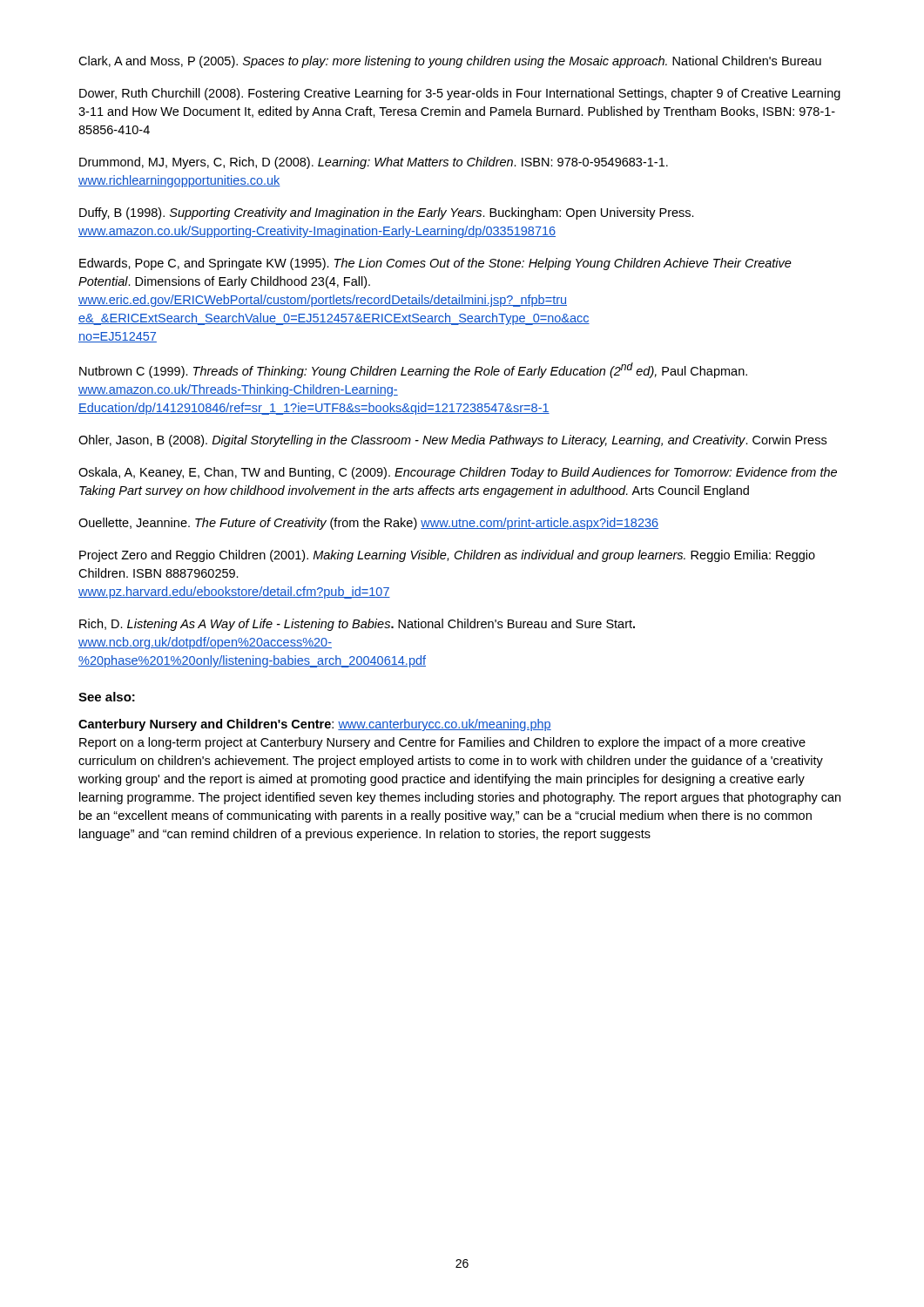Find the passage starting "Ouellette, Jeannine. The Future of Creativity (from"
This screenshot has height=1307, width=924.
tap(368, 523)
